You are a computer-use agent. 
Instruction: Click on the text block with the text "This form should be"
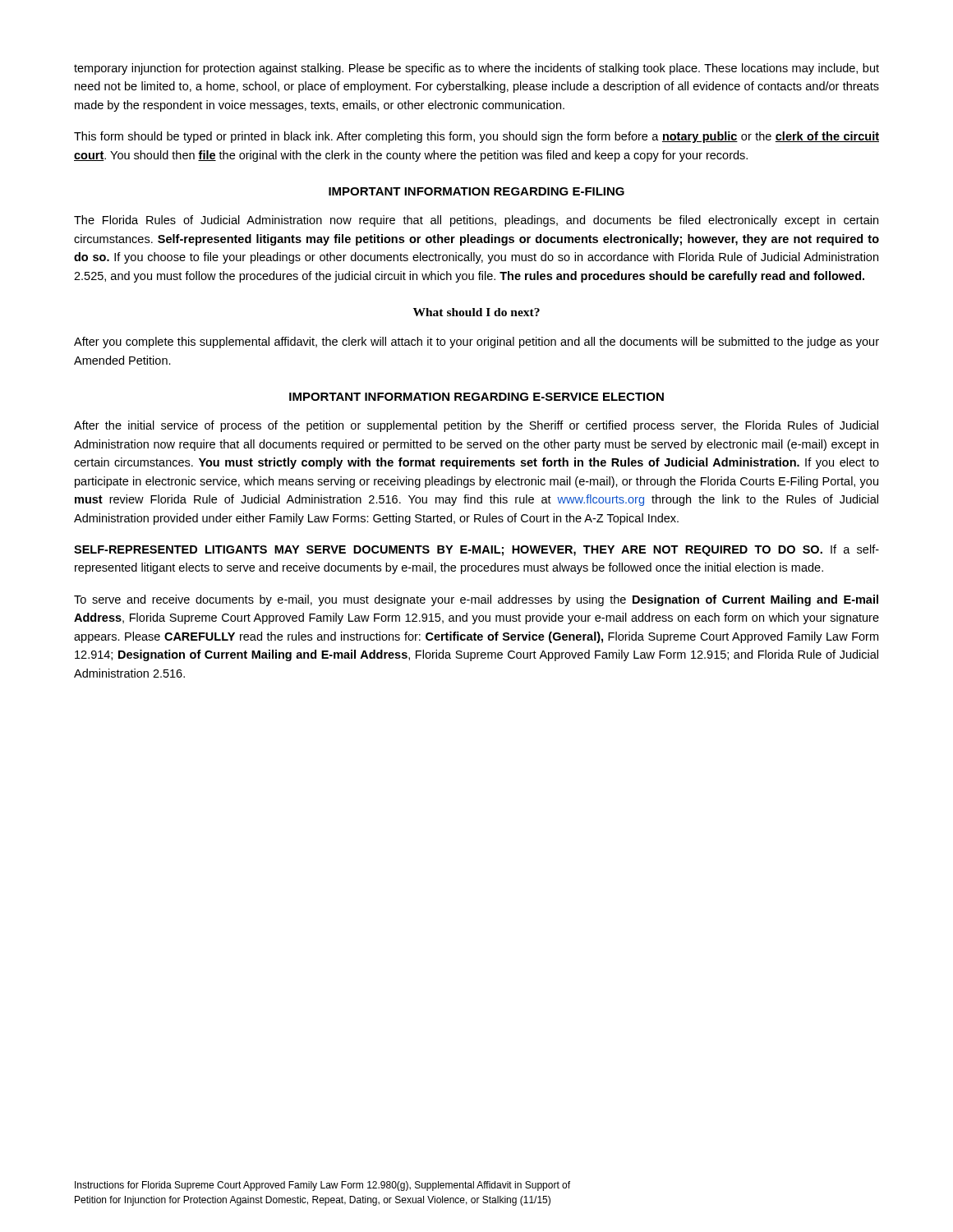click(x=476, y=146)
